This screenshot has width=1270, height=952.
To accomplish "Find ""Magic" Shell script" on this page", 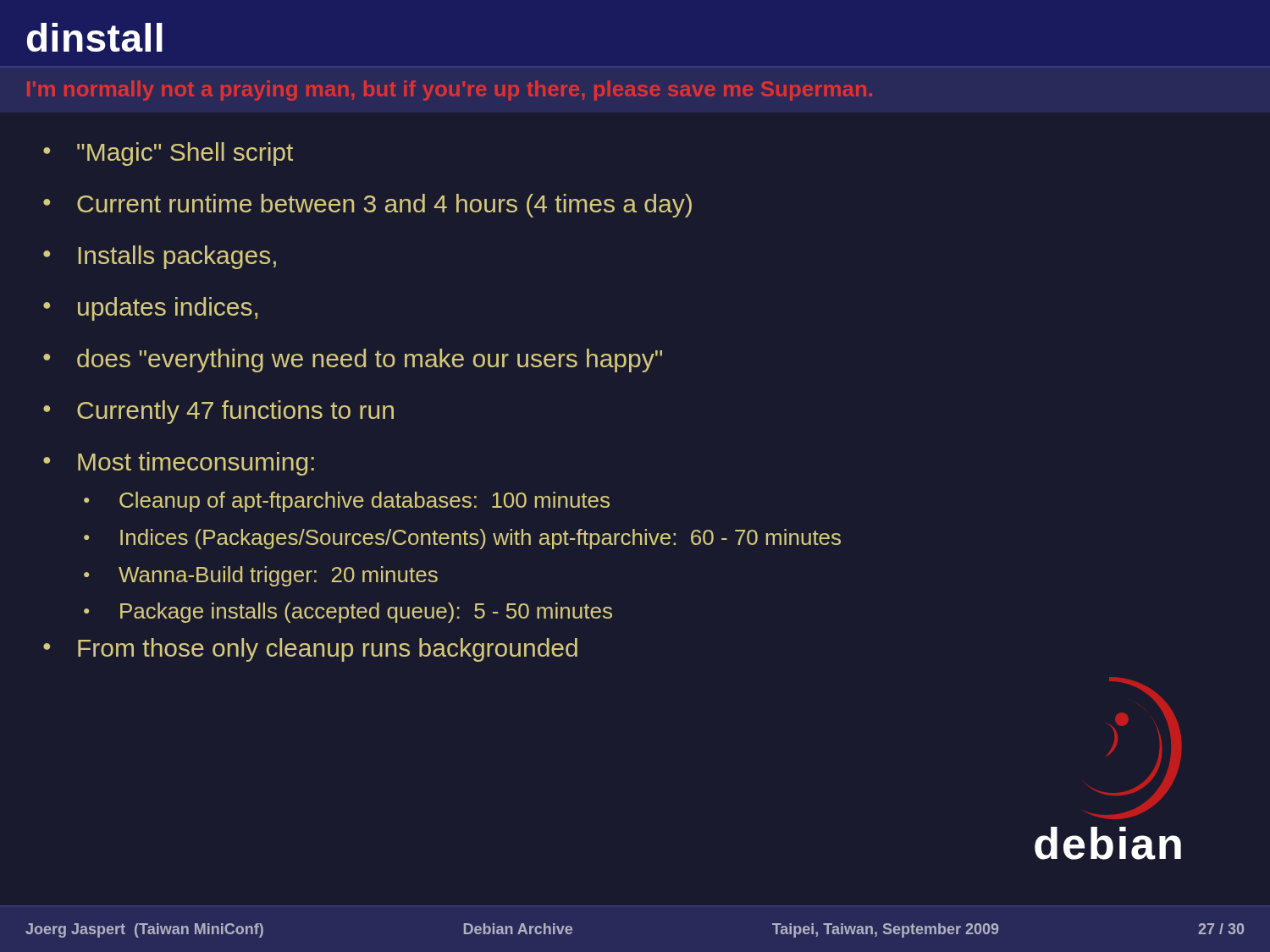I will coord(185,152).
